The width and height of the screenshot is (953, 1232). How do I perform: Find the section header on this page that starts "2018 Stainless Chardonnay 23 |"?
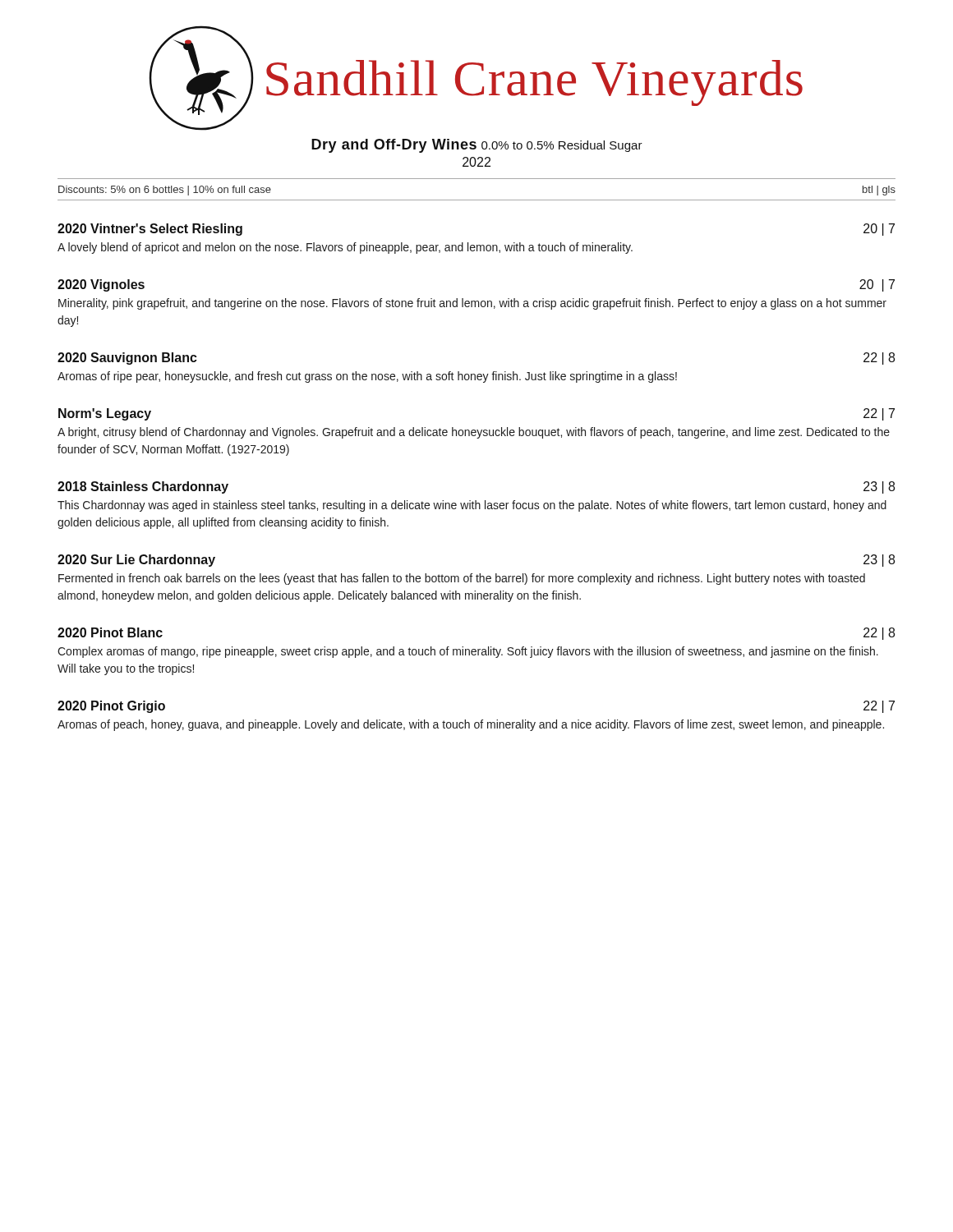(476, 505)
